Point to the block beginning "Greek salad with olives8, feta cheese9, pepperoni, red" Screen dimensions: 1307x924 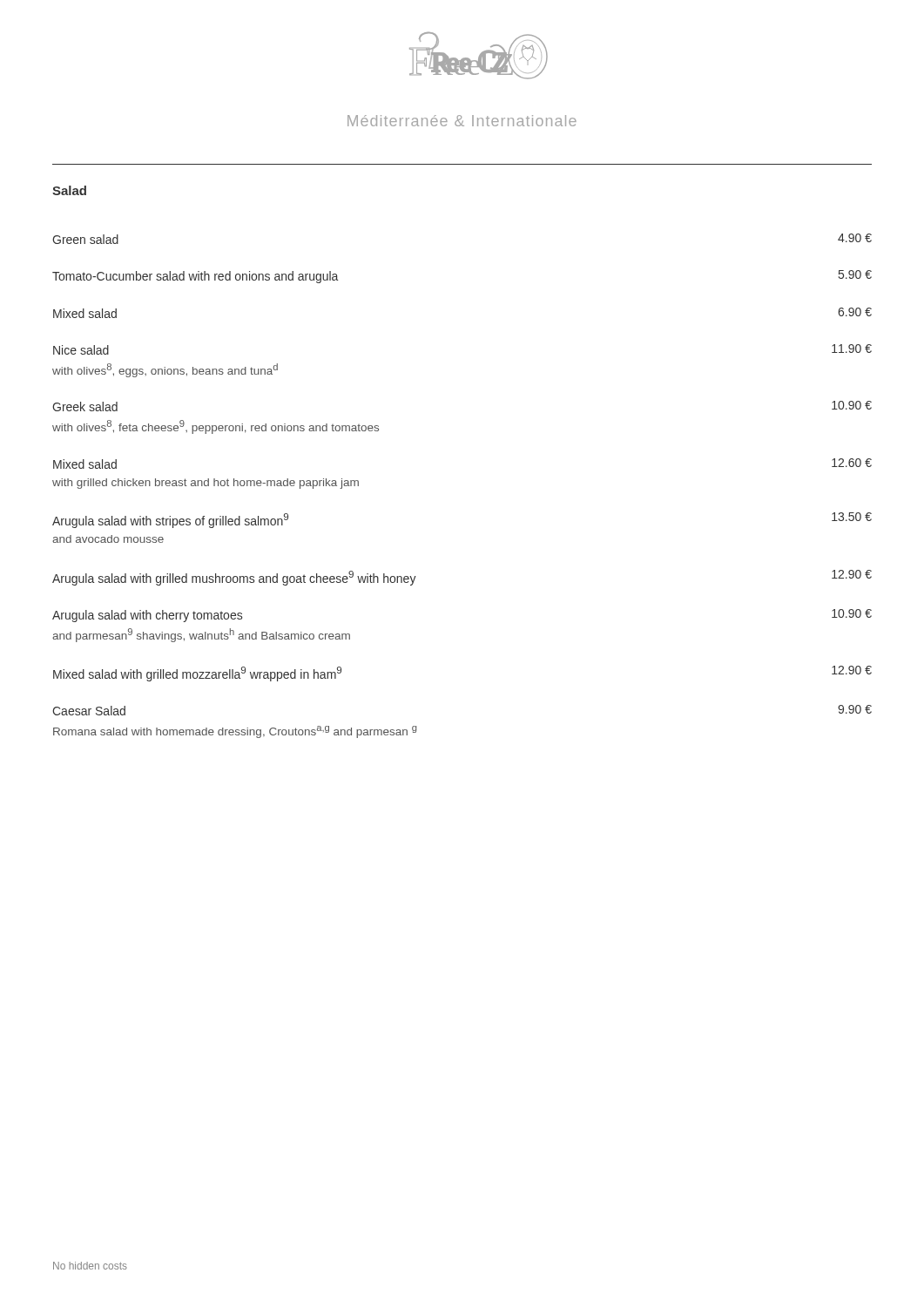(83, 406)
